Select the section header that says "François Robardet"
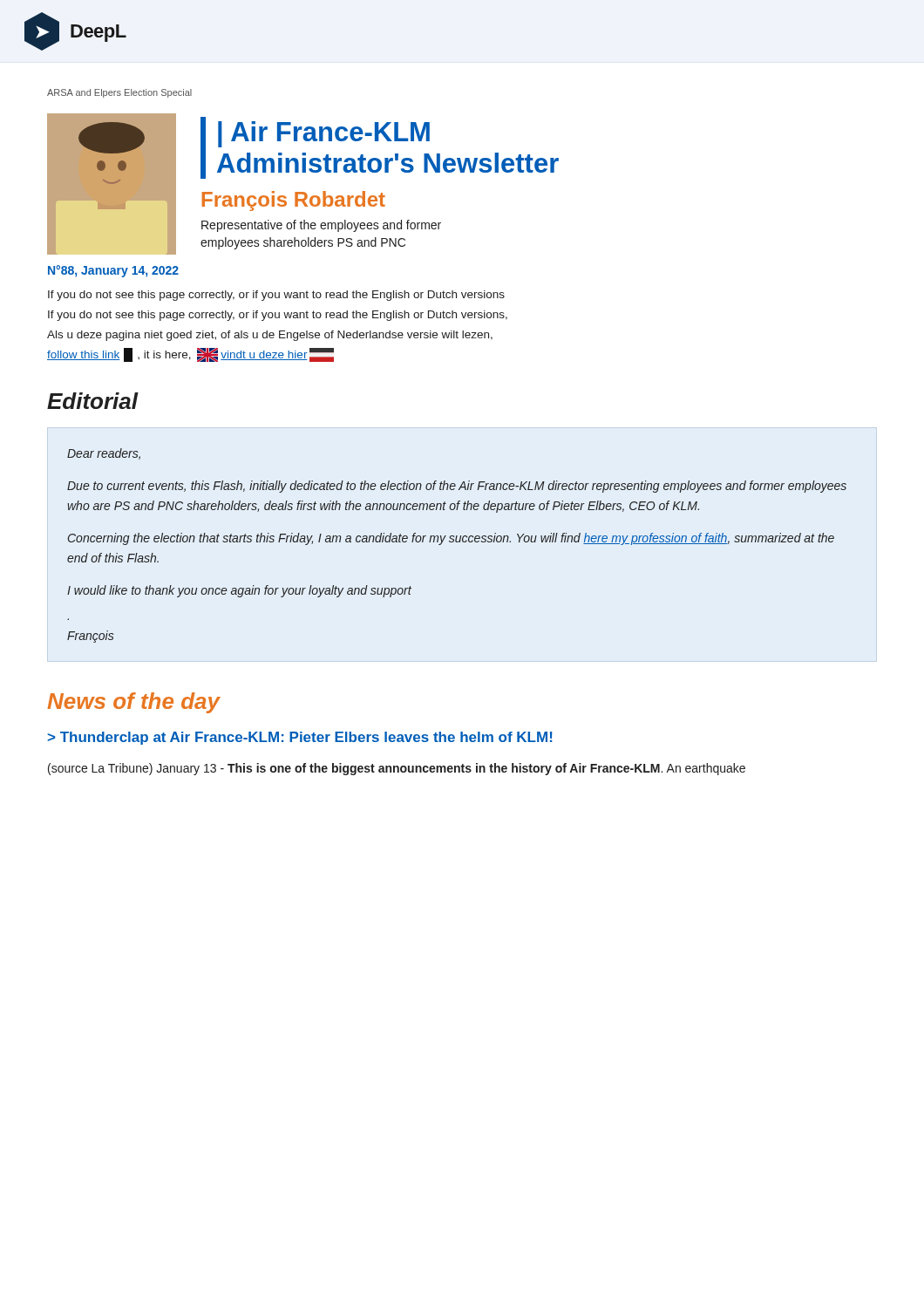This screenshot has height=1308, width=924. tap(293, 199)
